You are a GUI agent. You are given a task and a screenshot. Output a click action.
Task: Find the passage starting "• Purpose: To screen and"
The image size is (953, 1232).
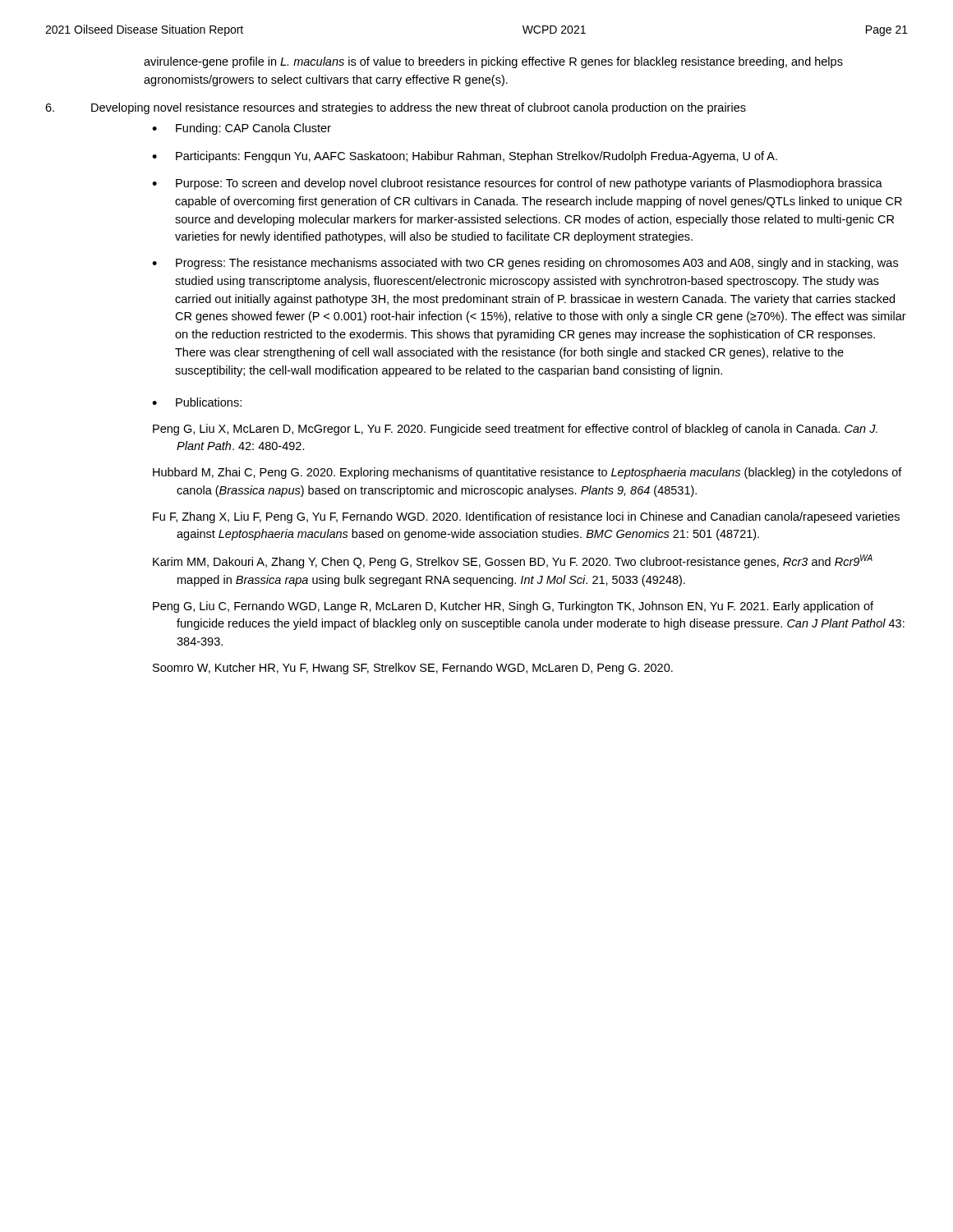click(530, 211)
